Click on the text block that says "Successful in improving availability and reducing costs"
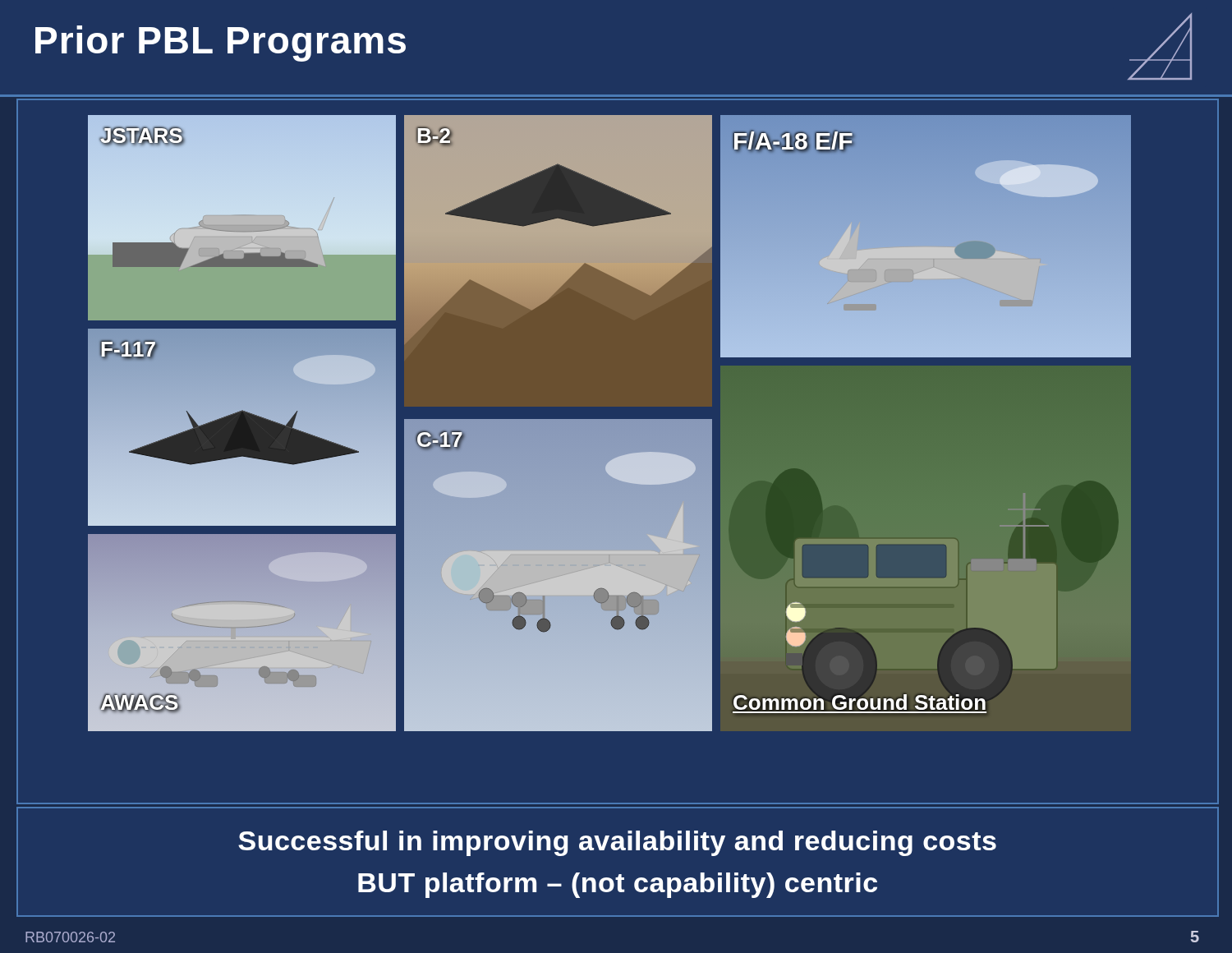 (x=618, y=861)
